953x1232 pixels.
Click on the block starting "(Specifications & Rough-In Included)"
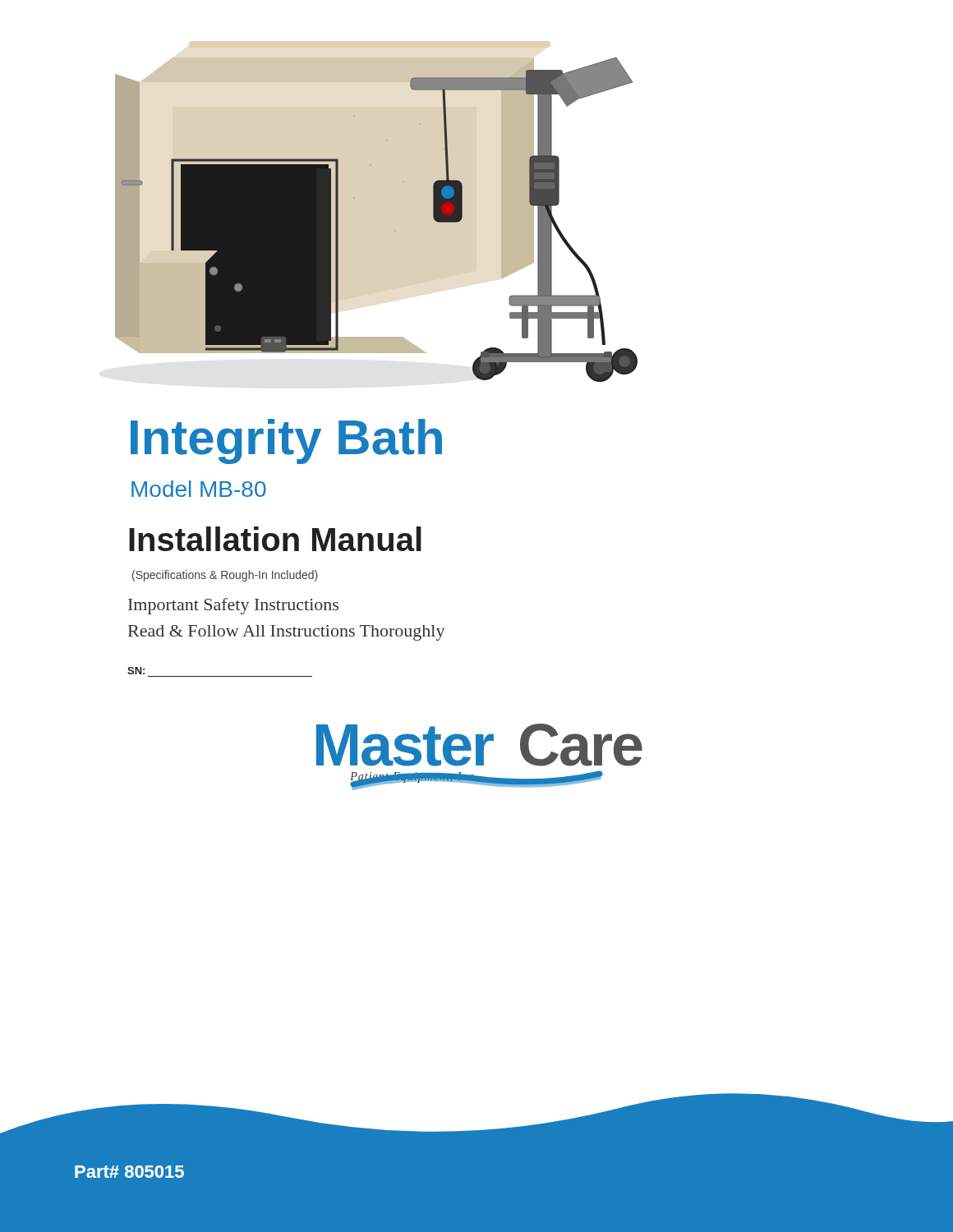[x=225, y=575]
